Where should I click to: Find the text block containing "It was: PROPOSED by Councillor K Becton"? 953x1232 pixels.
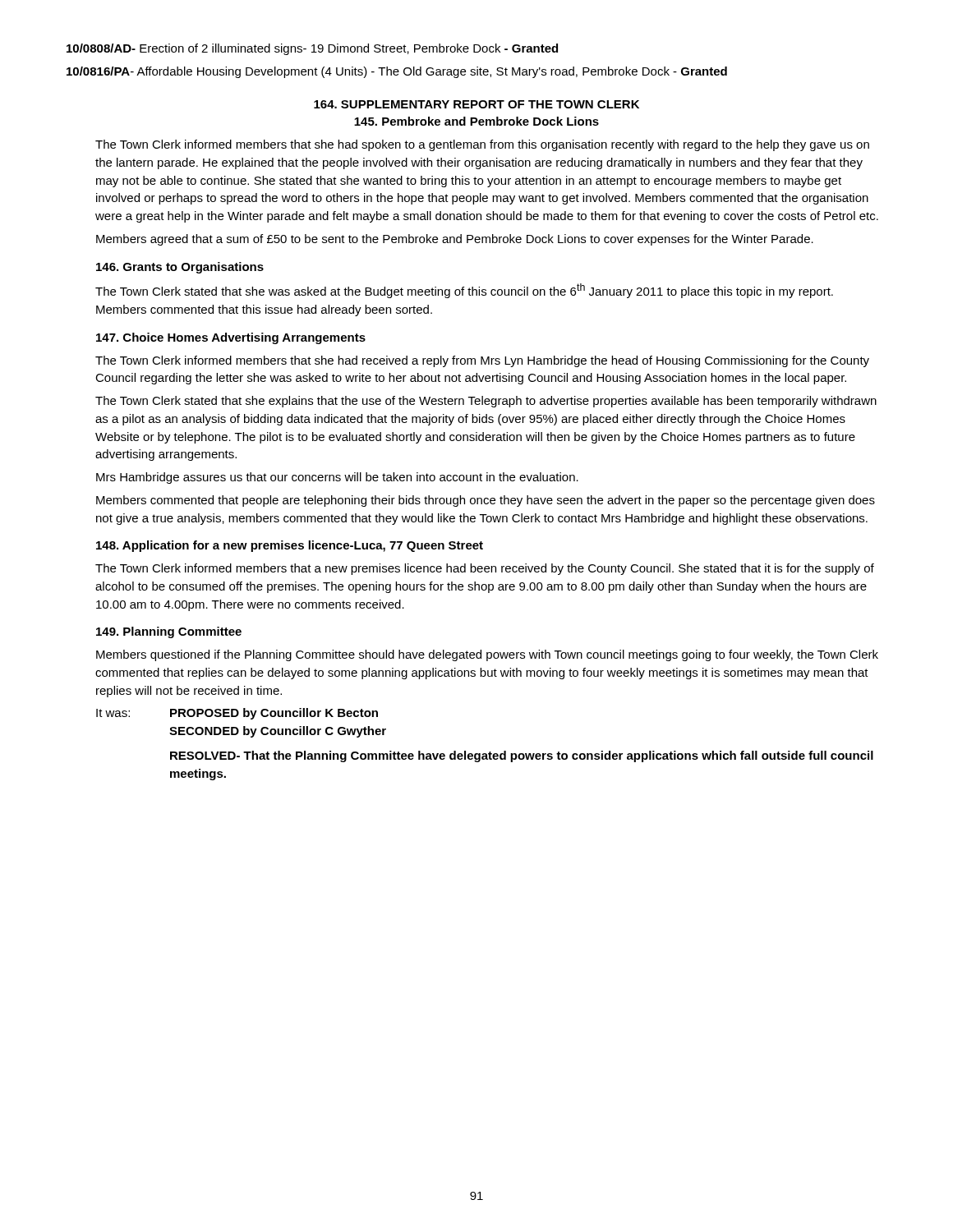[x=491, y=743]
